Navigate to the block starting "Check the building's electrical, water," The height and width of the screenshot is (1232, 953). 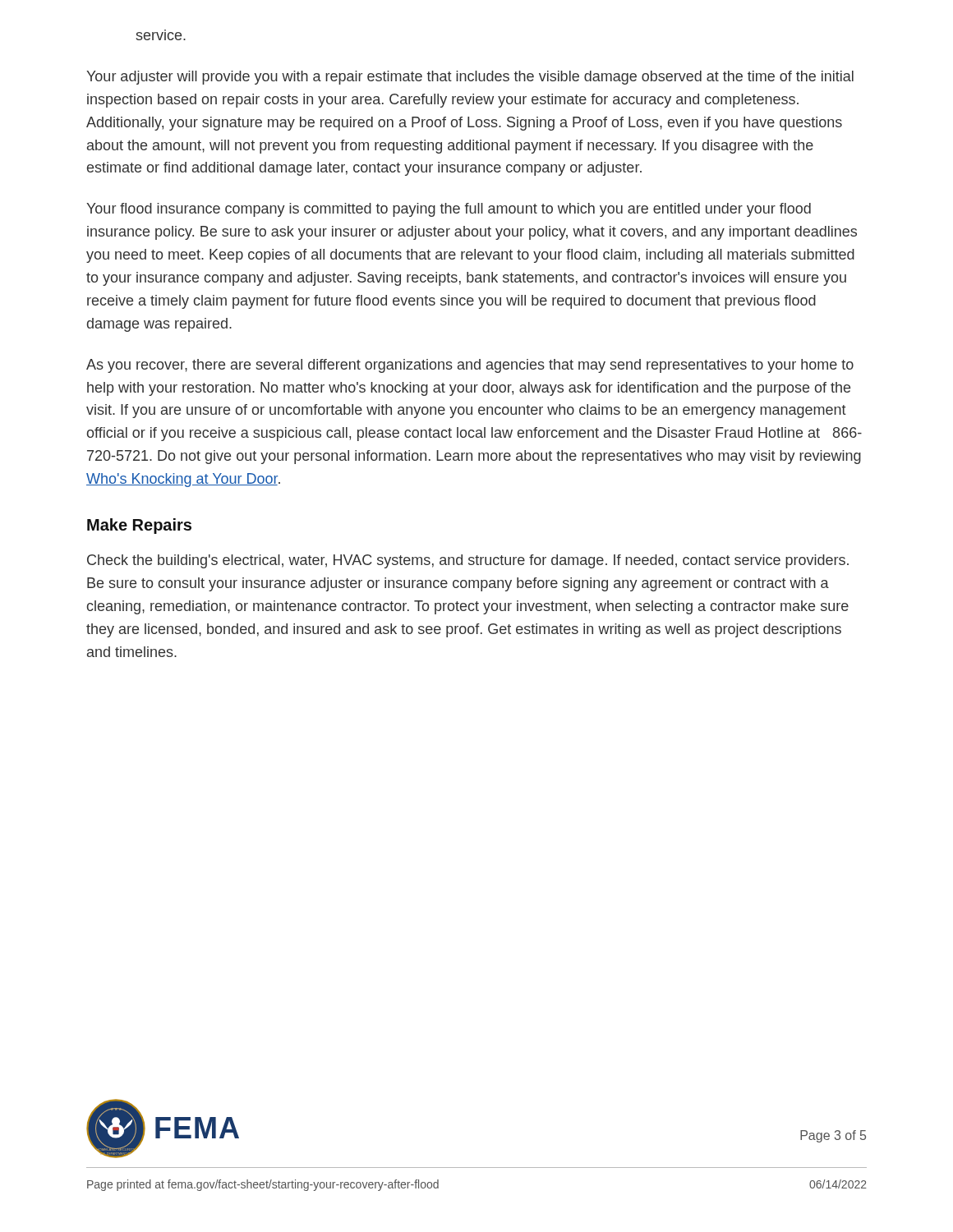[x=468, y=606]
